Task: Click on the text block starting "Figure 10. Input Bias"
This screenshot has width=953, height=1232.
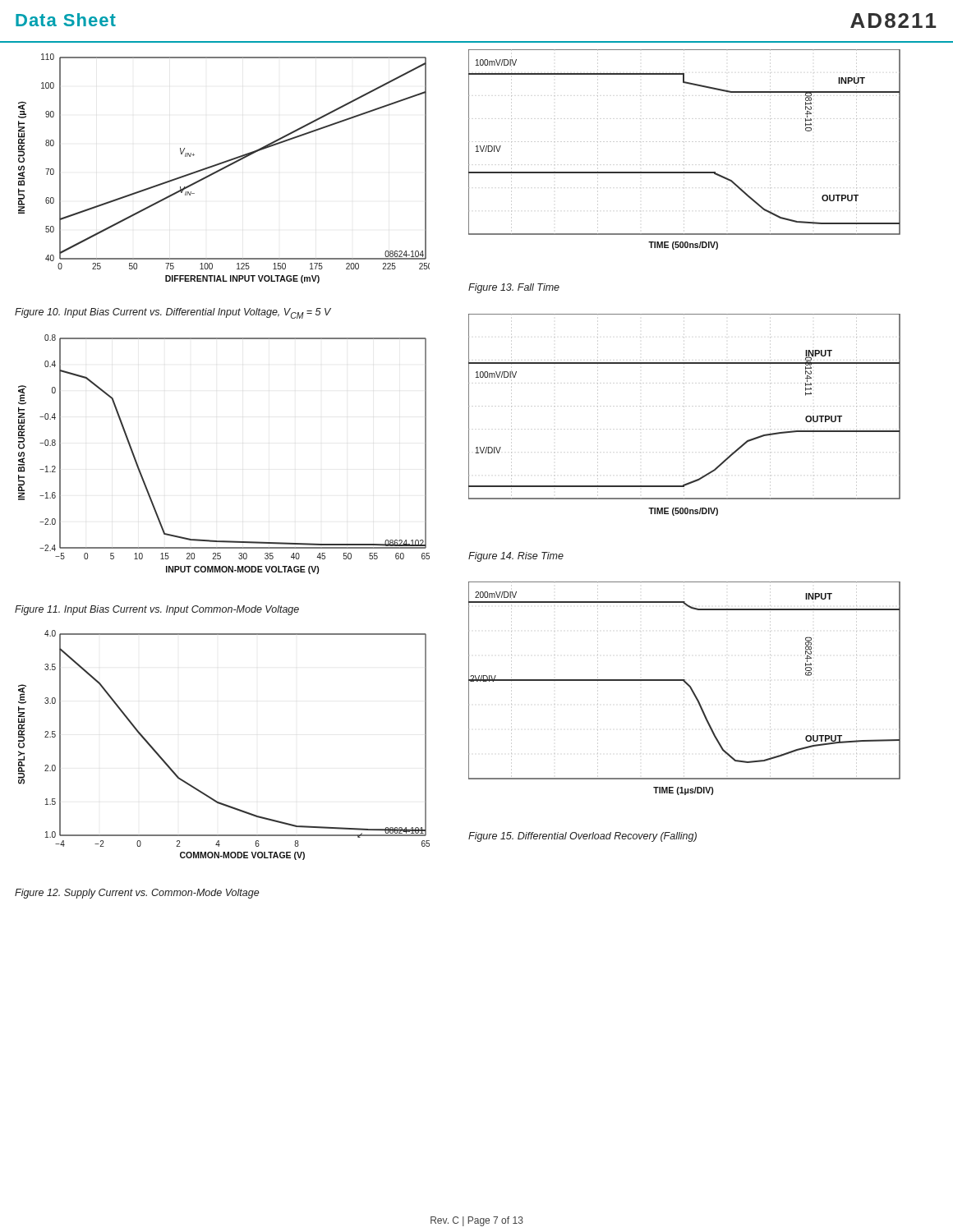Action: point(173,313)
